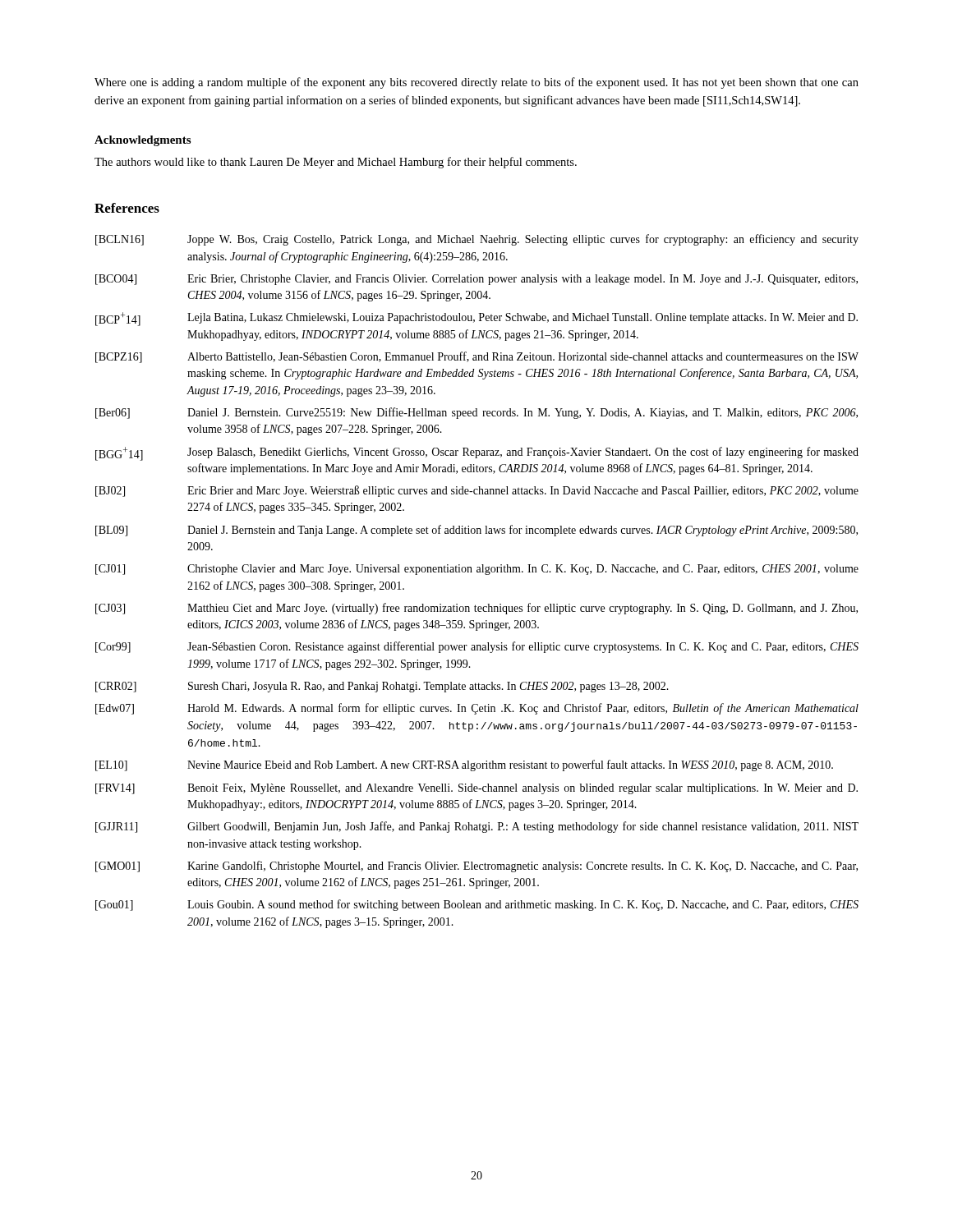Screen dimensions: 1232x953
Task: Locate the block starting "[CJ03] Matthieu Ciet and Marc Joye."
Action: click(476, 617)
